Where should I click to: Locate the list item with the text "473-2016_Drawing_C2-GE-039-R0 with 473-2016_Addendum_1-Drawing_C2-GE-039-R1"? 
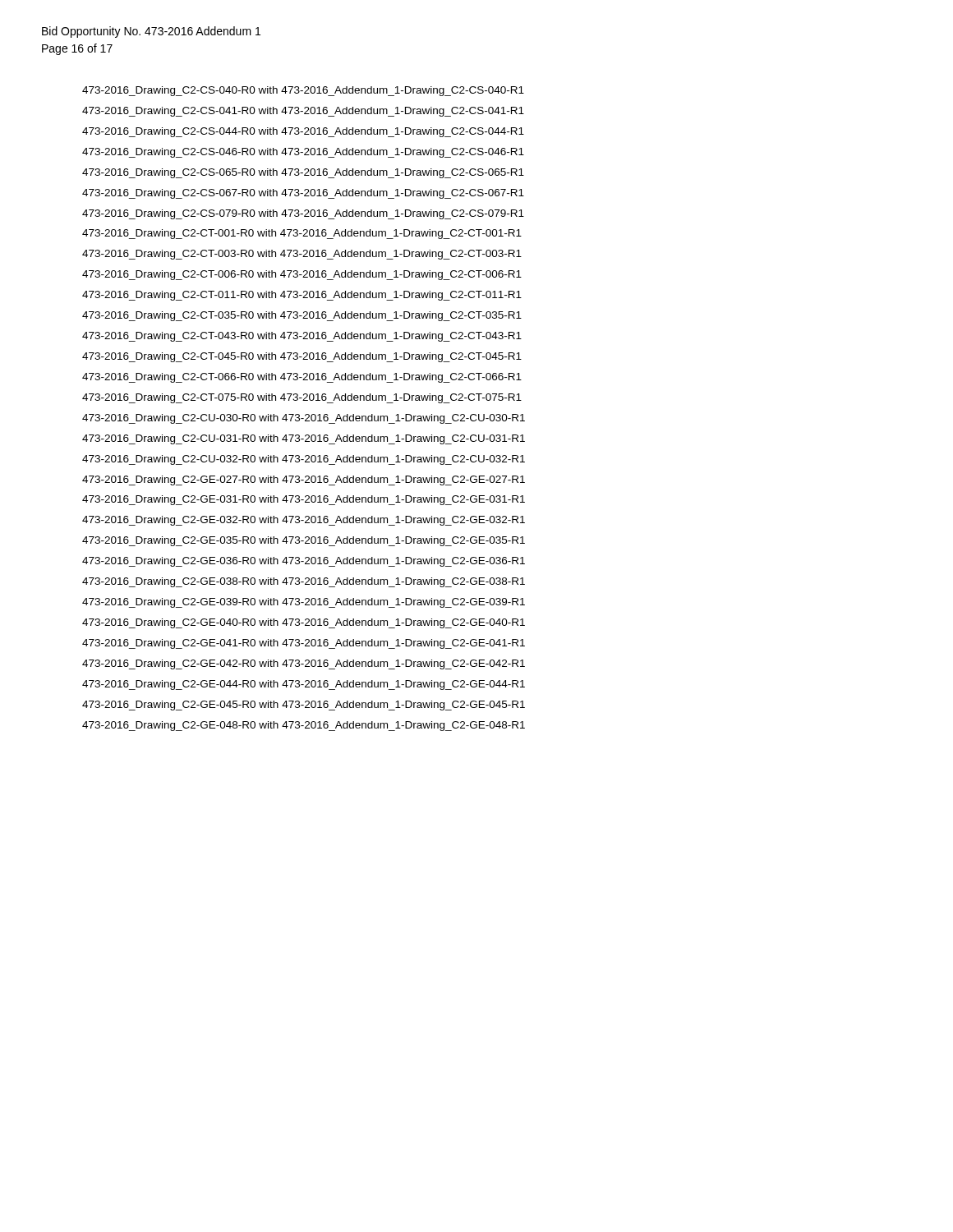point(304,602)
